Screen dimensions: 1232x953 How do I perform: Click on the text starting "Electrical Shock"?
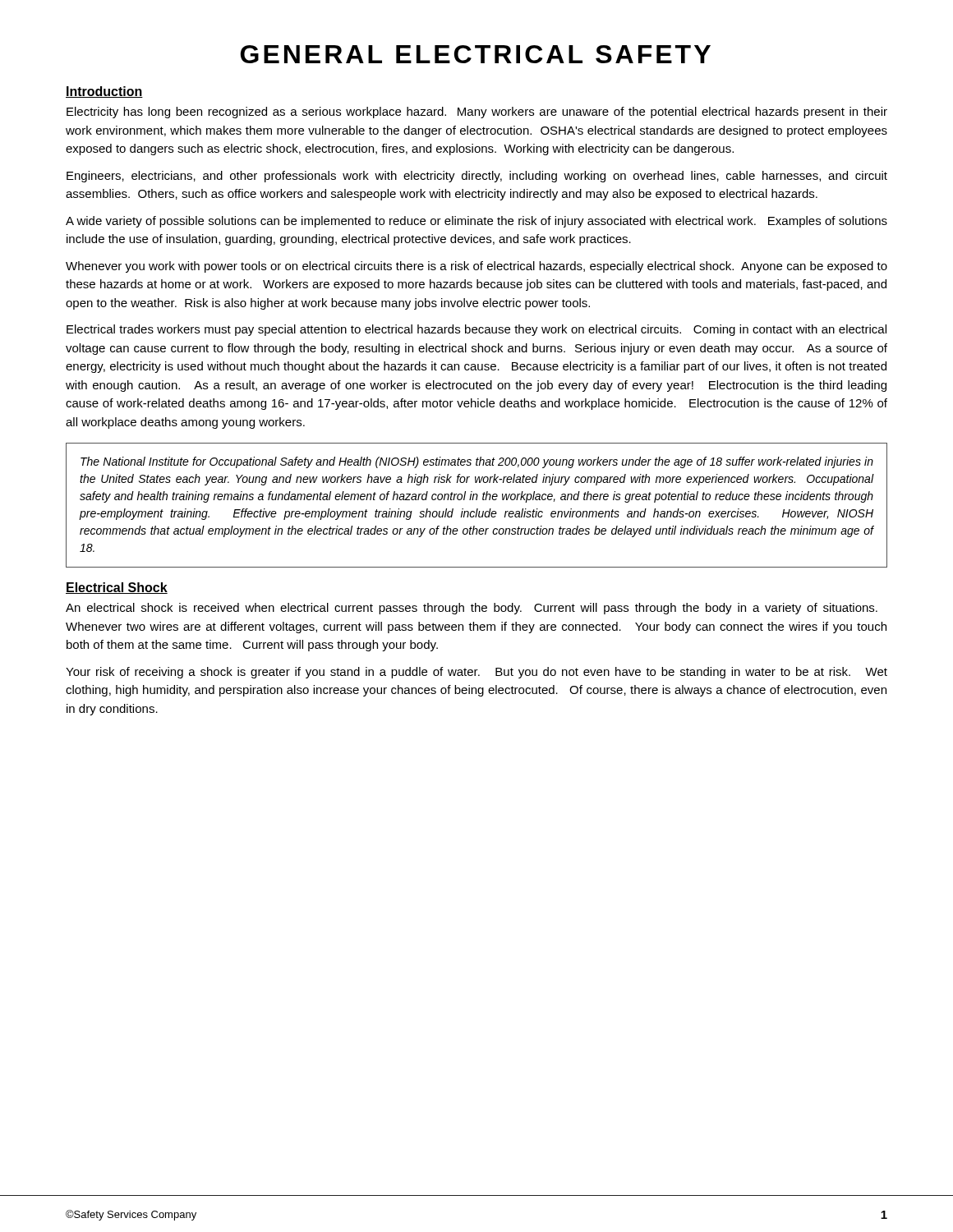click(117, 588)
